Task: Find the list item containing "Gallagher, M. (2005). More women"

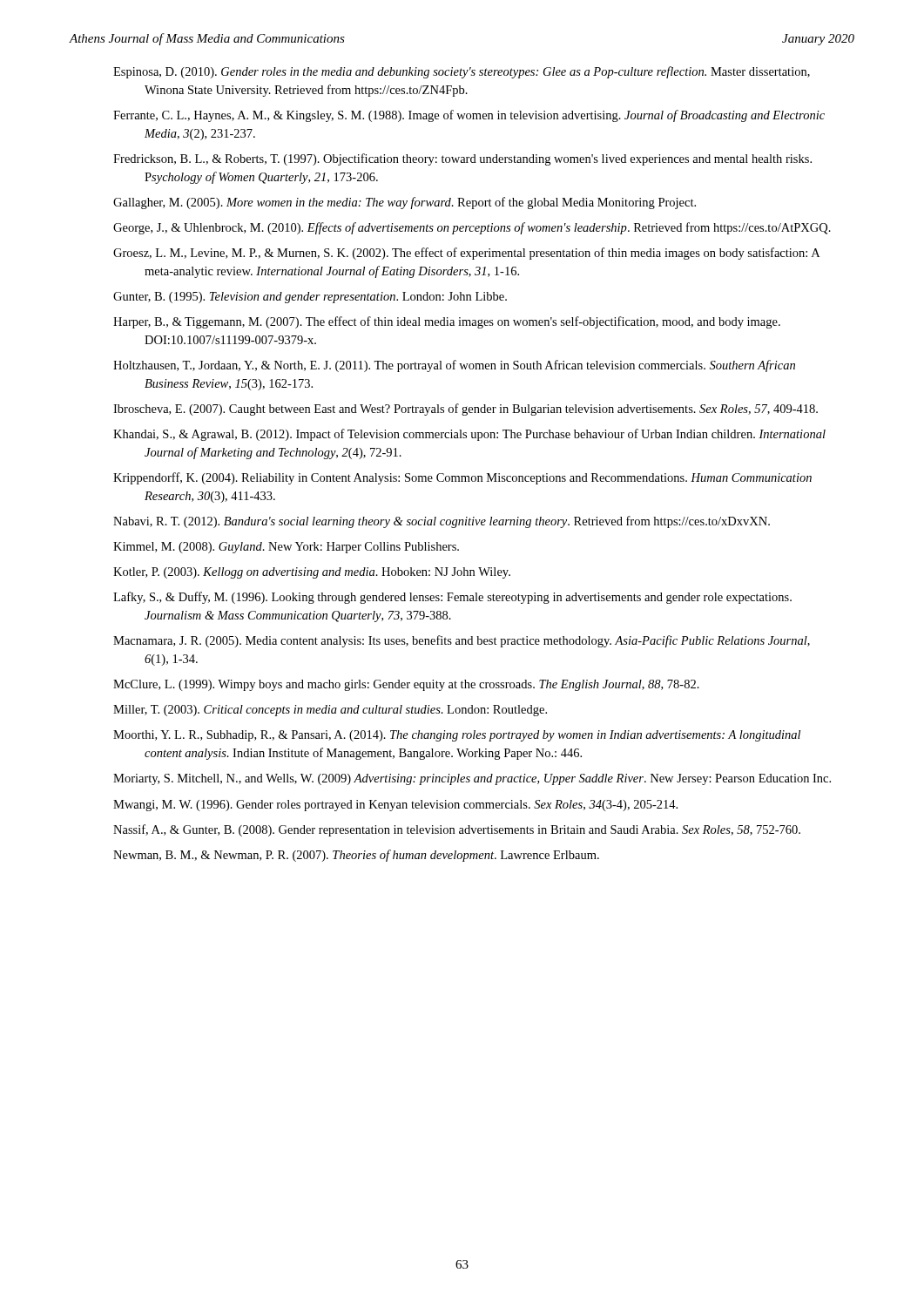Action: 405,202
